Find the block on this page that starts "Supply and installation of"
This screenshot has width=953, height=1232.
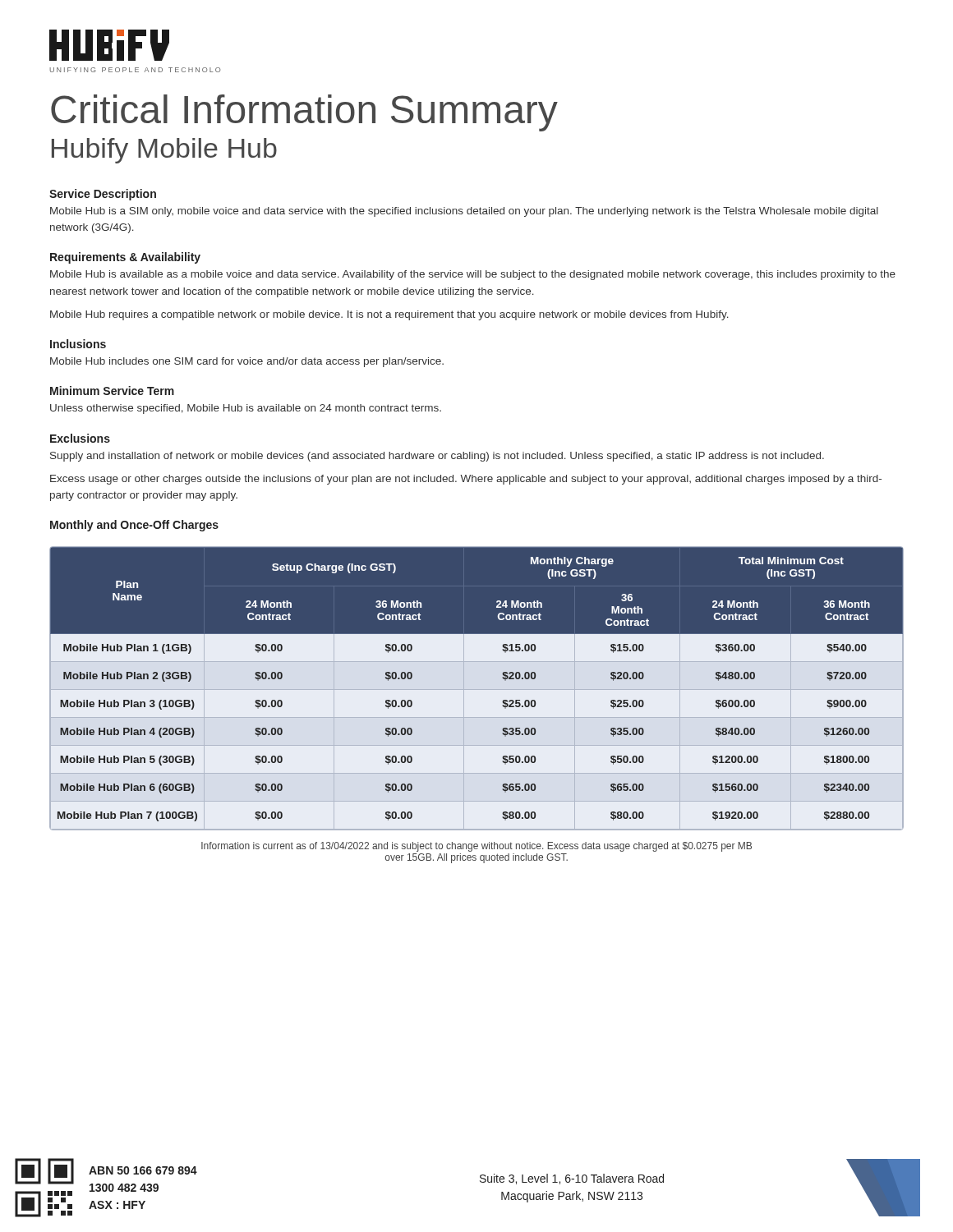click(437, 455)
